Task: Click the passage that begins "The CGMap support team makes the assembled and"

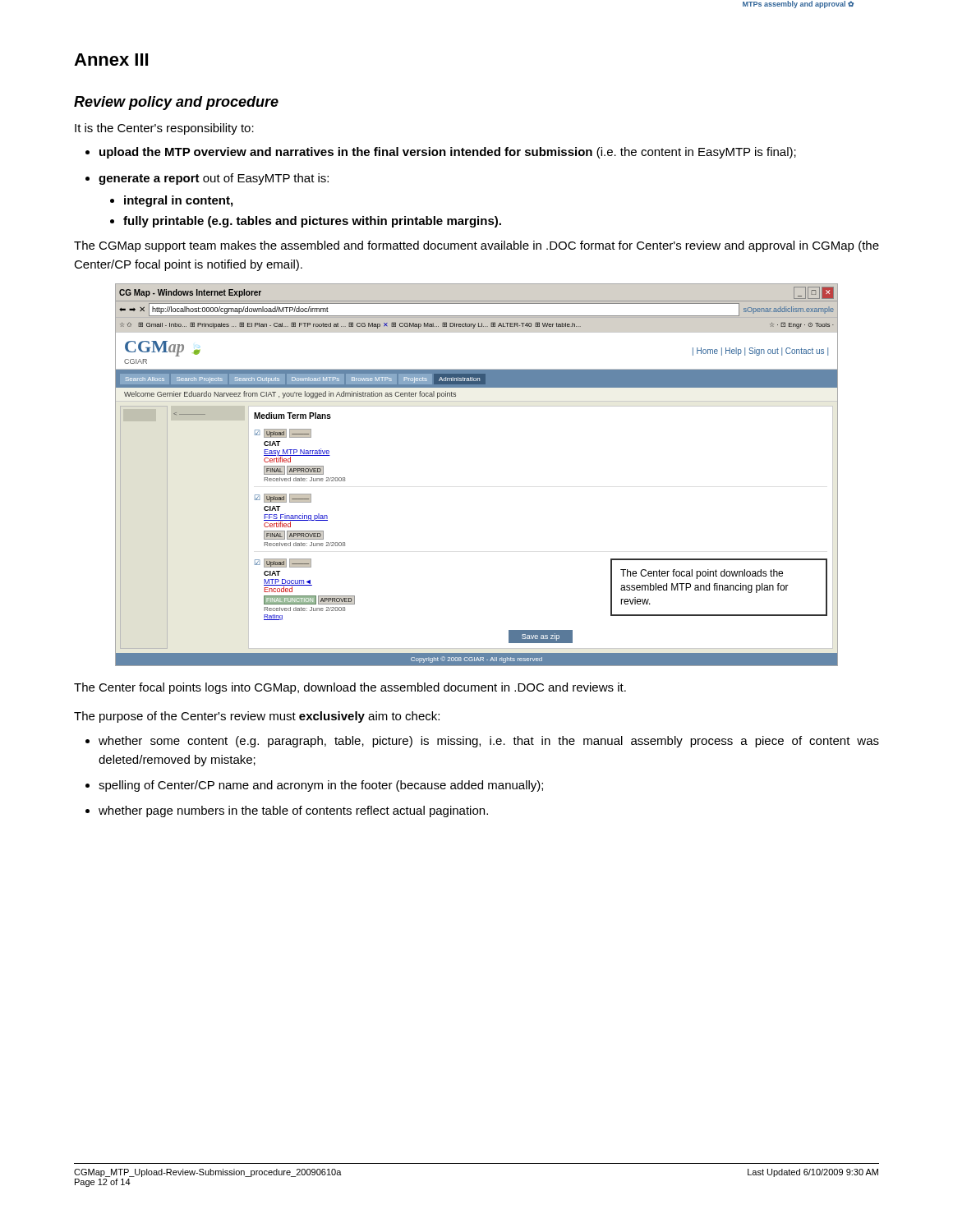Action: point(476,254)
